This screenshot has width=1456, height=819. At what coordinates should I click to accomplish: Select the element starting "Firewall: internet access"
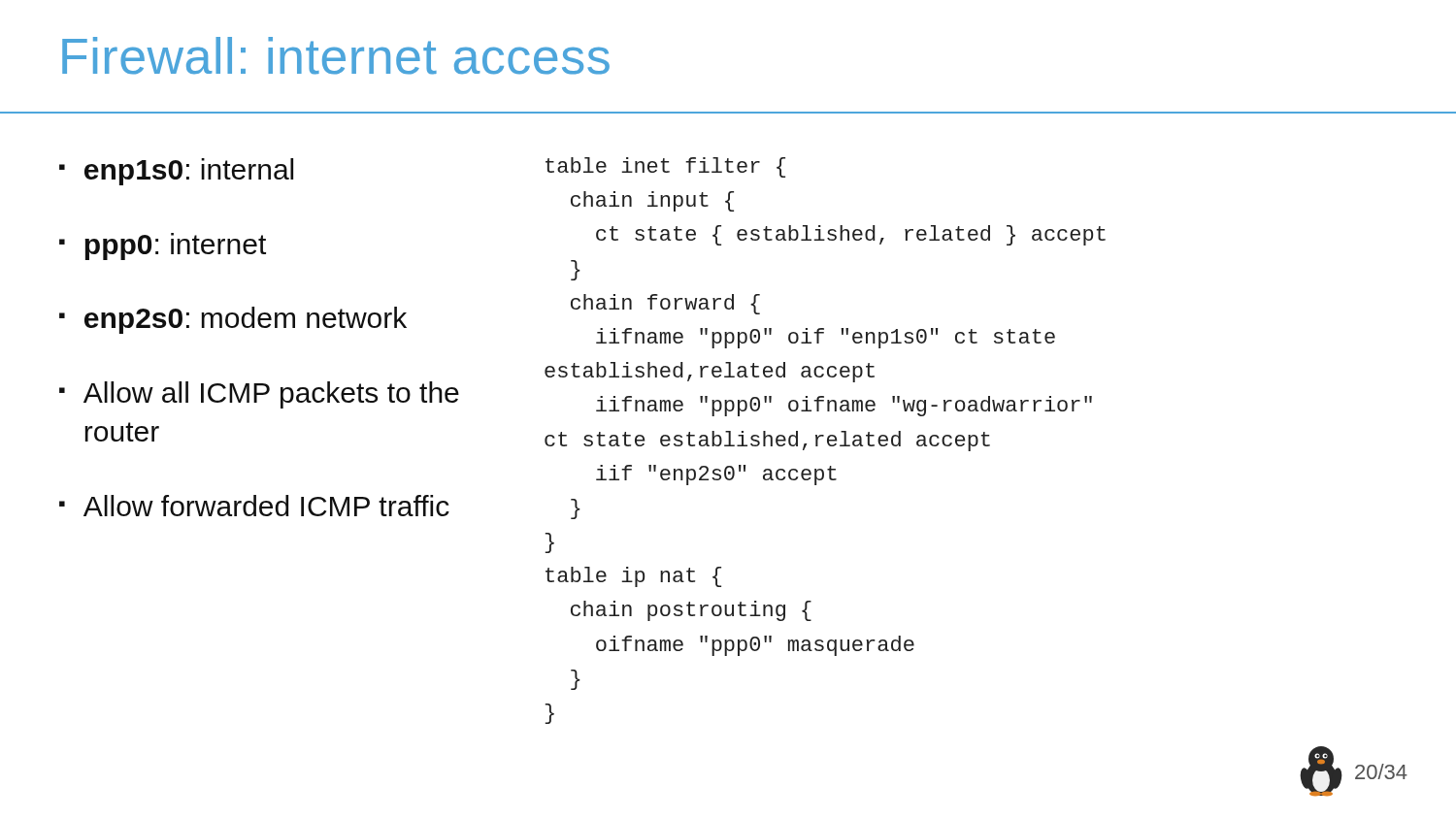tap(335, 56)
